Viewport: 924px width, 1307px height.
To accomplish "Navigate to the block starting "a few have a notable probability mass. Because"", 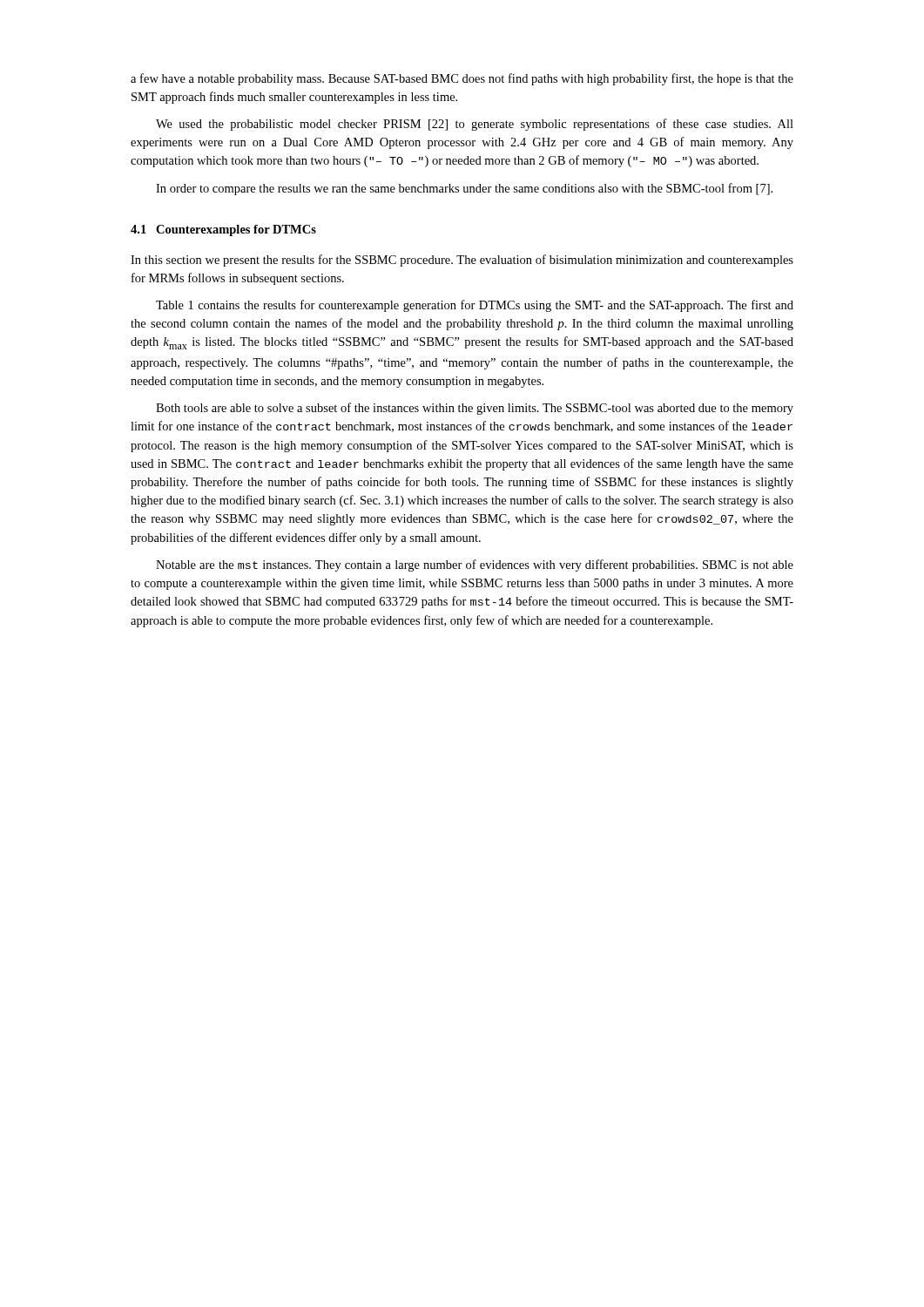I will [462, 88].
